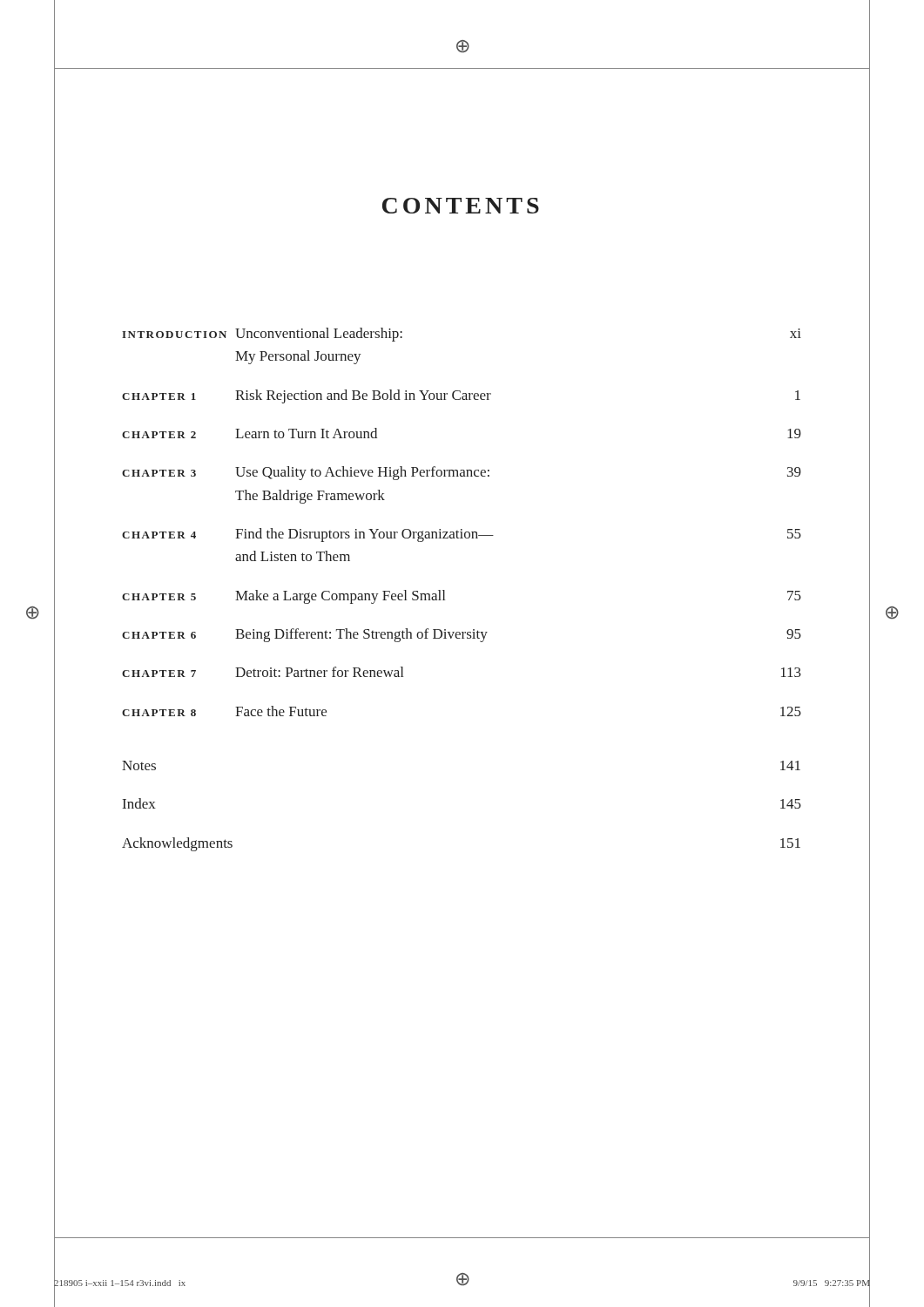This screenshot has height=1307, width=924.
Task: Point to the region starting "CHAPTER 1 Risk Rejection and"
Action: click(462, 395)
